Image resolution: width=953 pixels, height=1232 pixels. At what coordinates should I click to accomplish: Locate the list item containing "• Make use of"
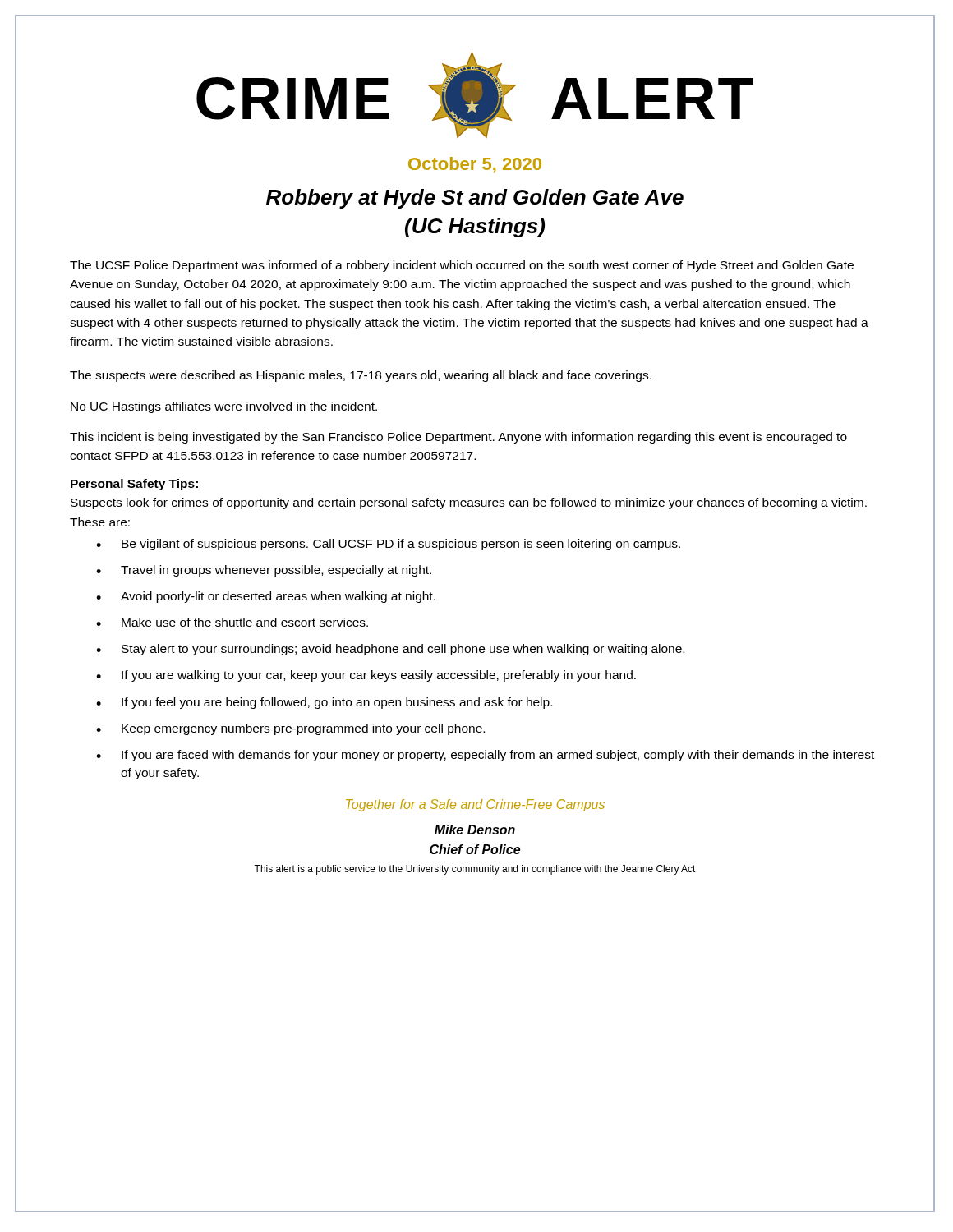pos(233,624)
